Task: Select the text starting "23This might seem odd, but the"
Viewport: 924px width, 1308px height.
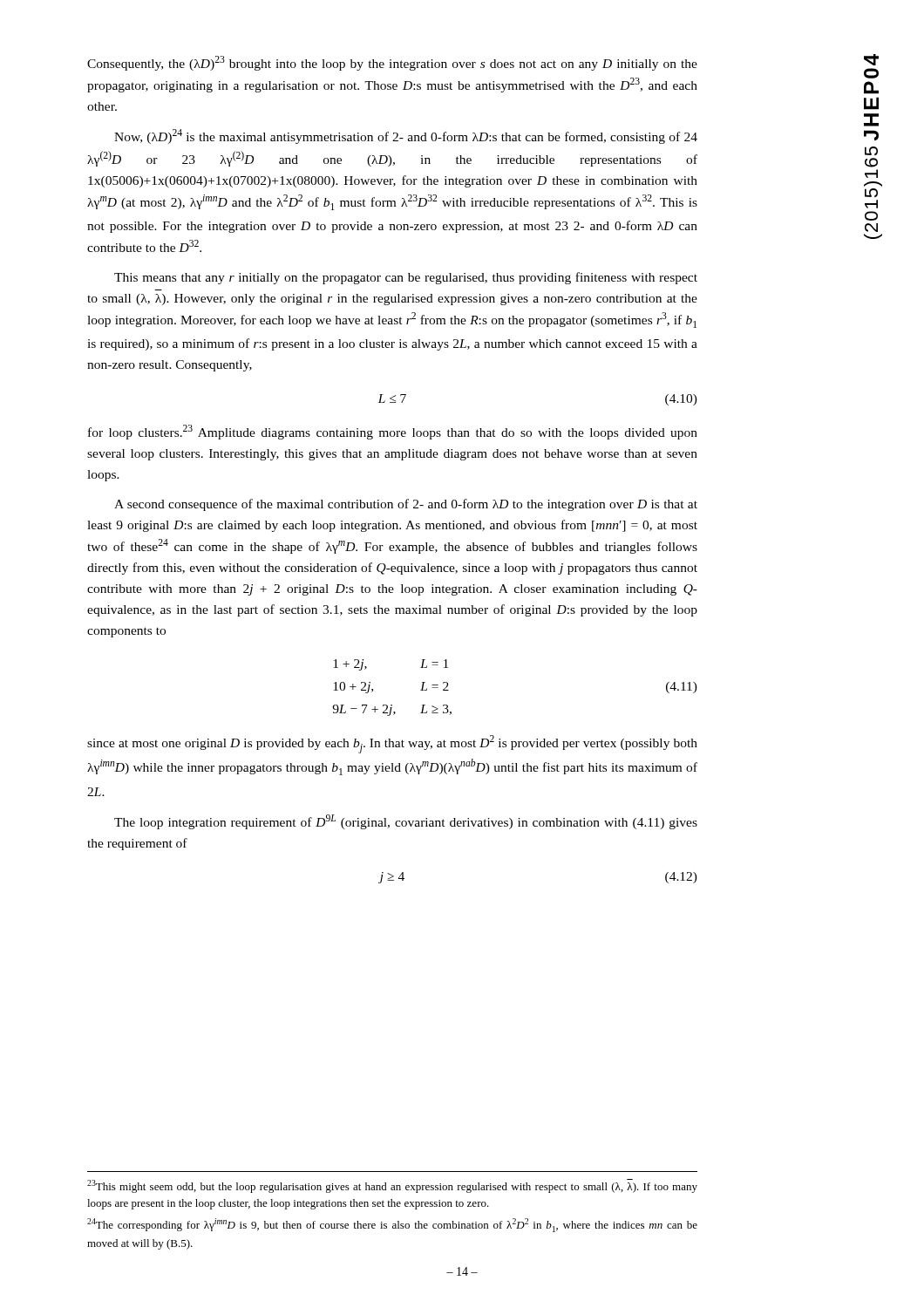Action: [x=392, y=1195]
